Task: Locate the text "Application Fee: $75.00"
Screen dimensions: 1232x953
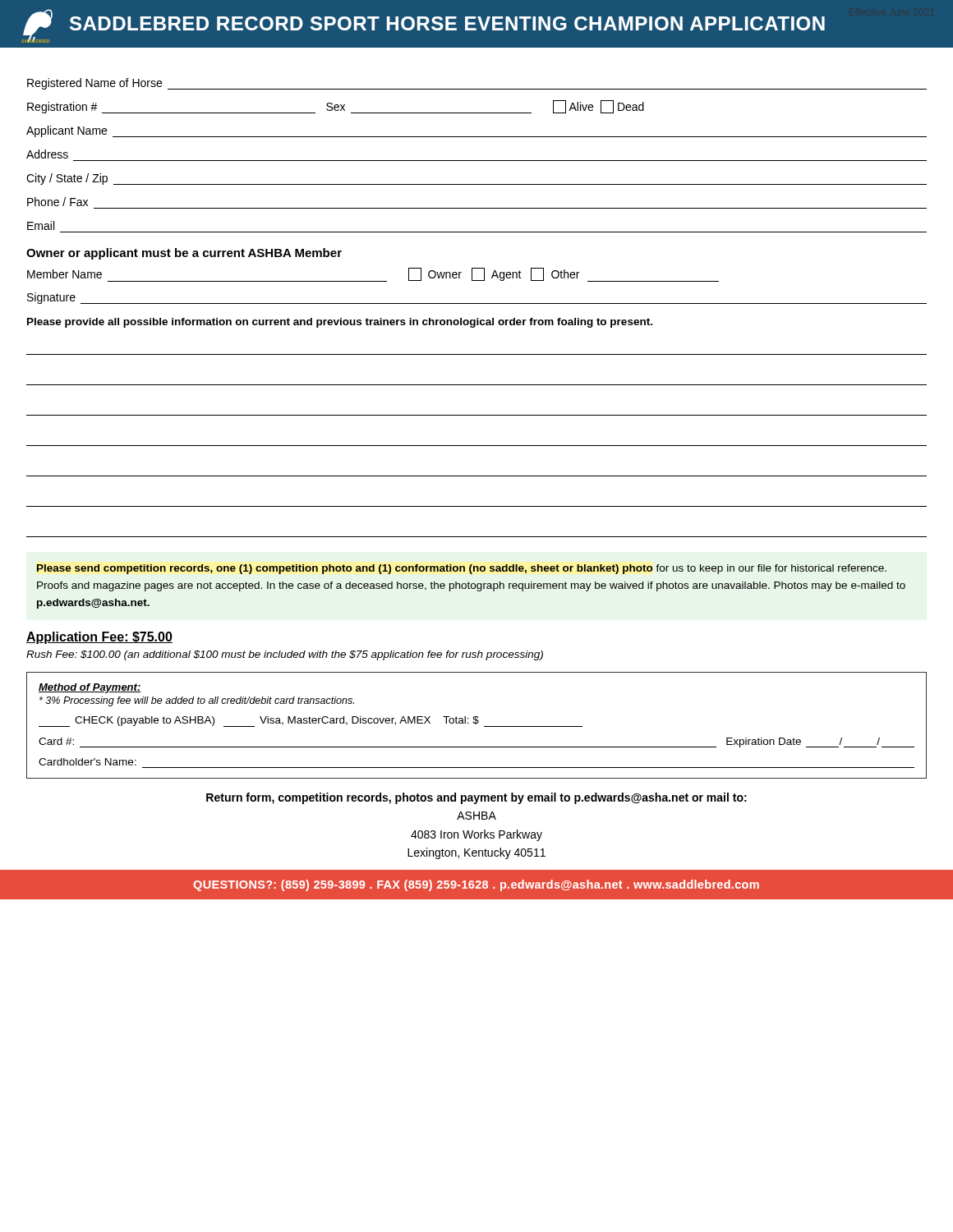Action: pos(99,638)
